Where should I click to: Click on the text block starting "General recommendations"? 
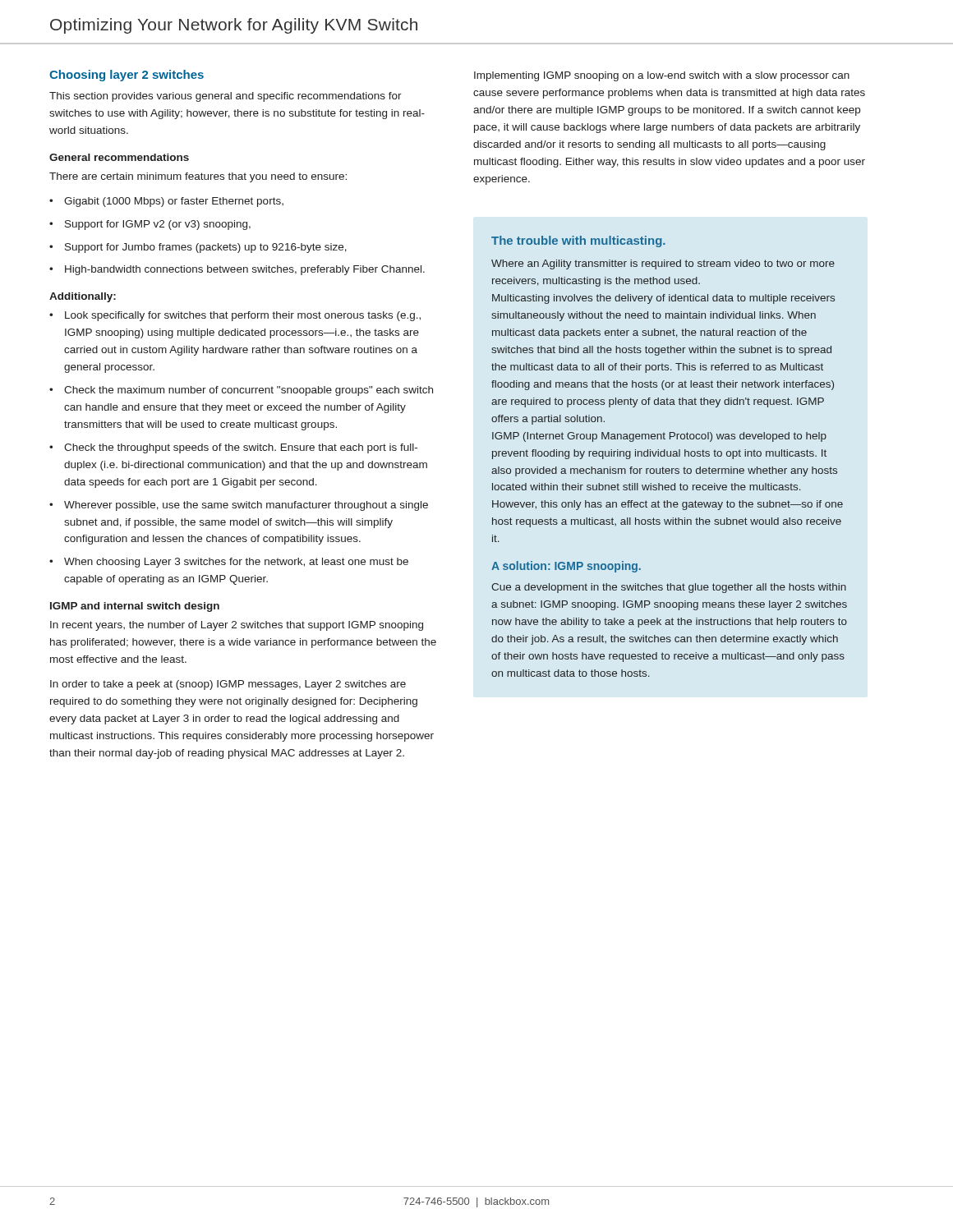[x=119, y=157]
